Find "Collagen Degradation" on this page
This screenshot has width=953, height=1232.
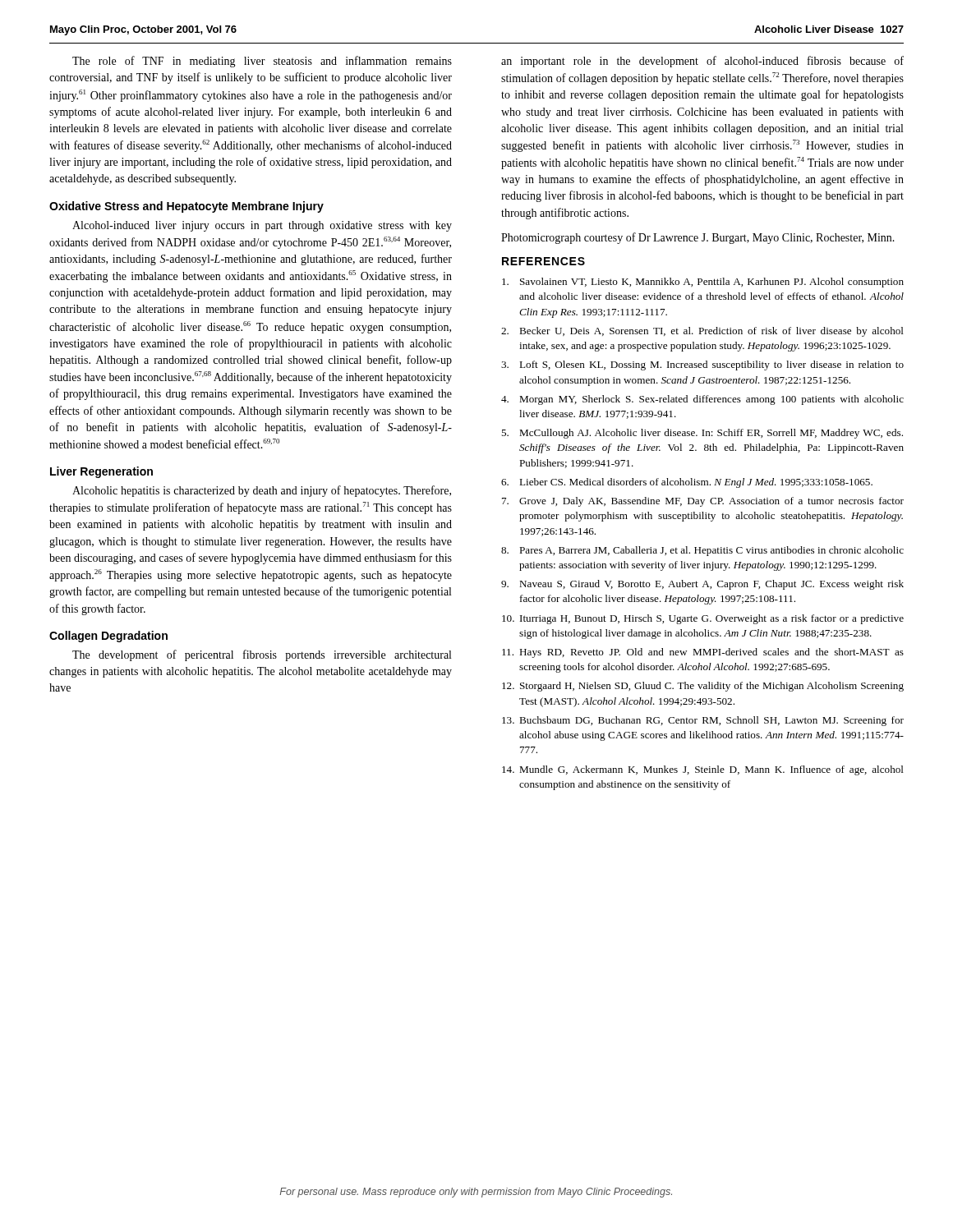click(x=109, y=636)
